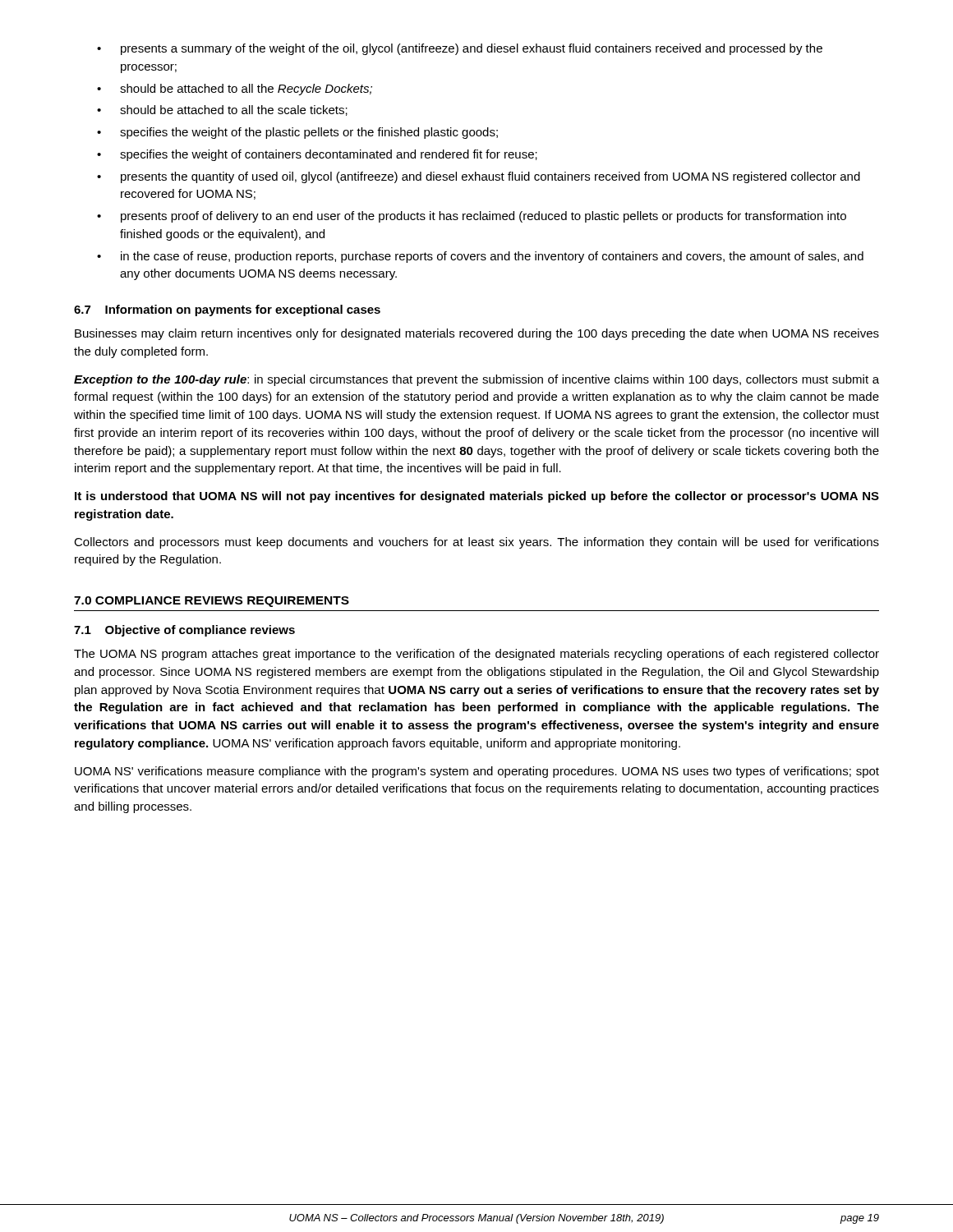Click on the text block starting "6.7 Information on payments for exceptional cases"
Viewport: 953px width, 1232px height.
[x=227, y=309]
